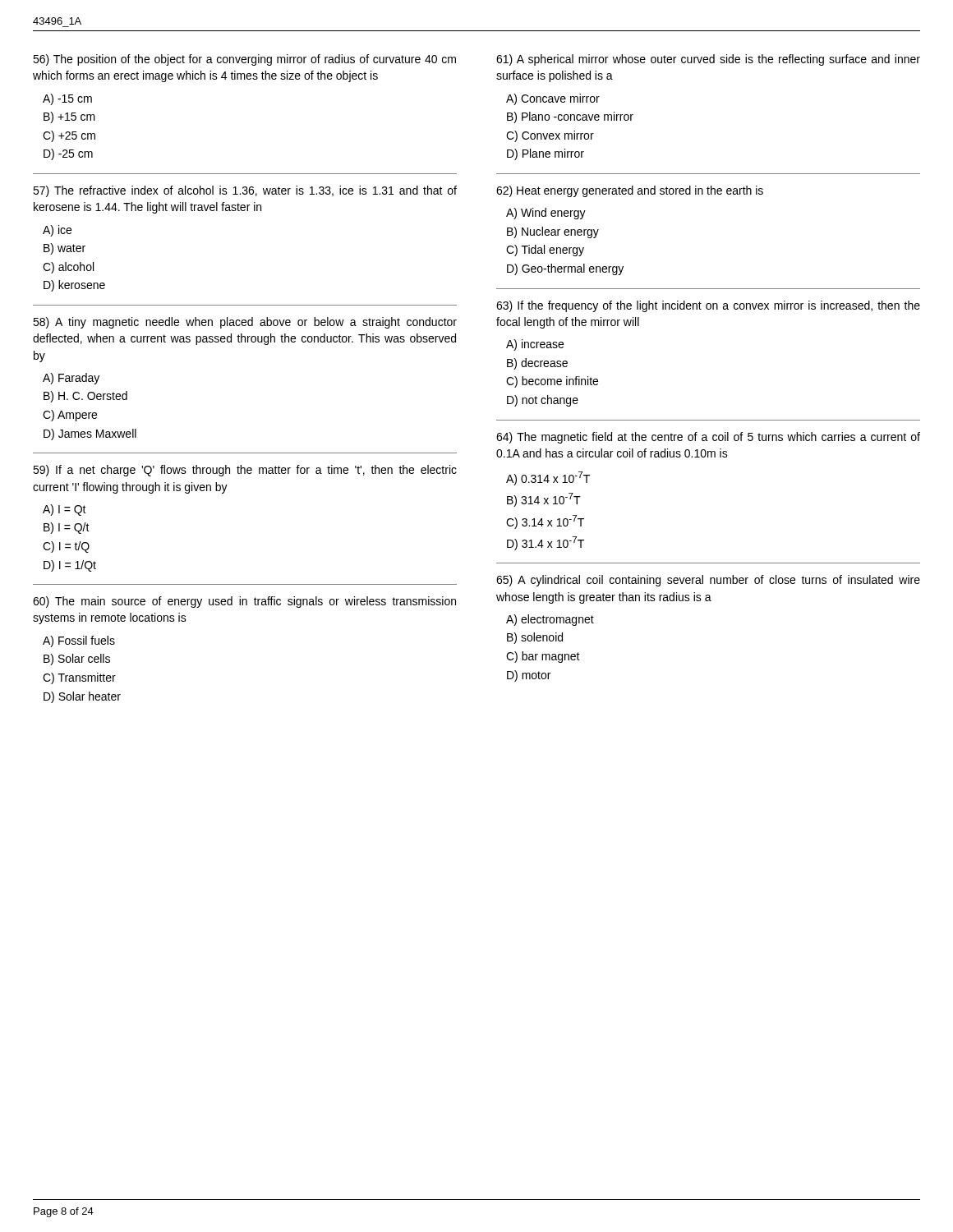The height and width of the screenshot is (1232, 953).
Task: Find "B) Solar cells" on this page
Action: [x=77, y=659]
